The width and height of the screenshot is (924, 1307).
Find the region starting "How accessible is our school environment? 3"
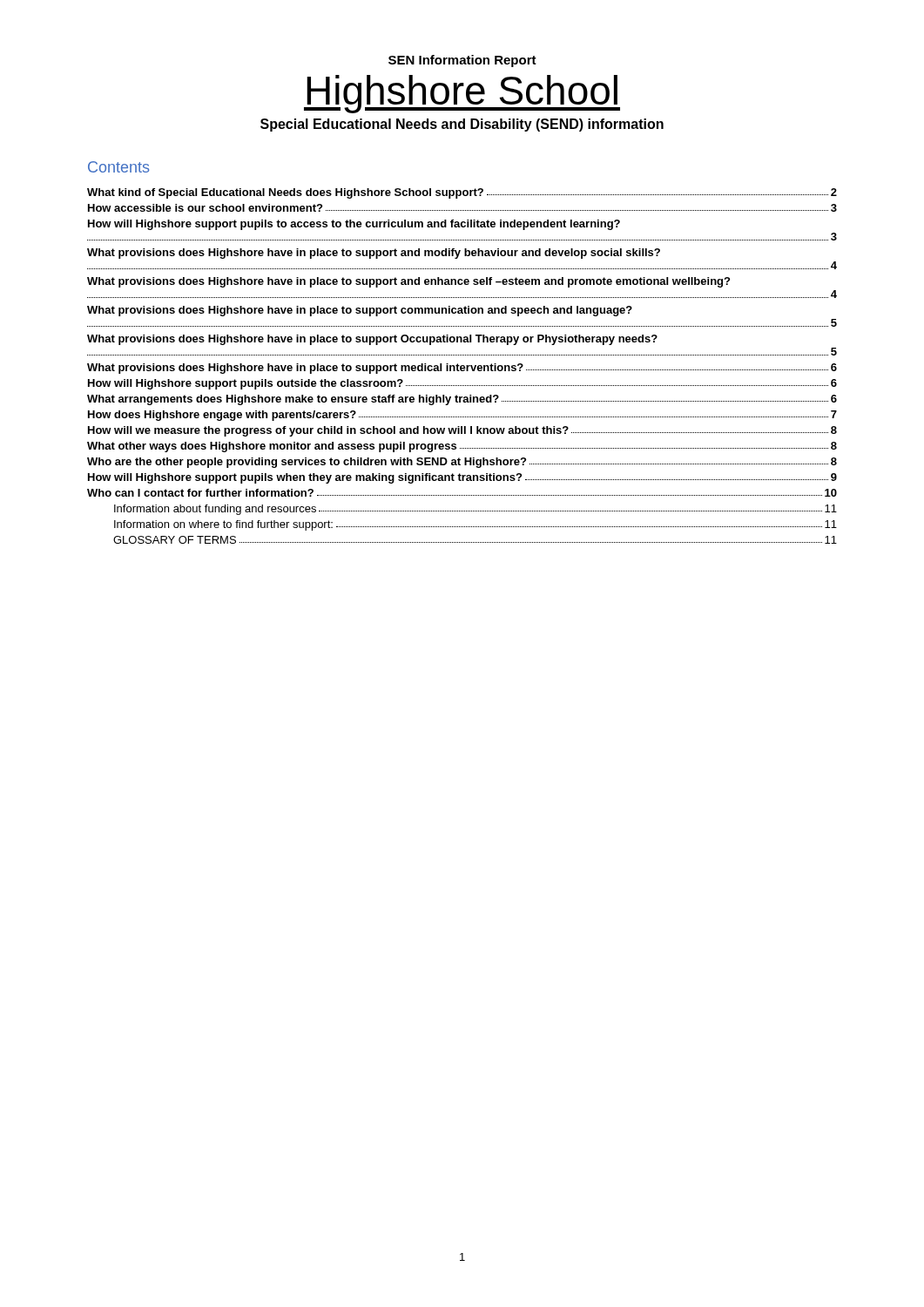(x=462, y=207)
